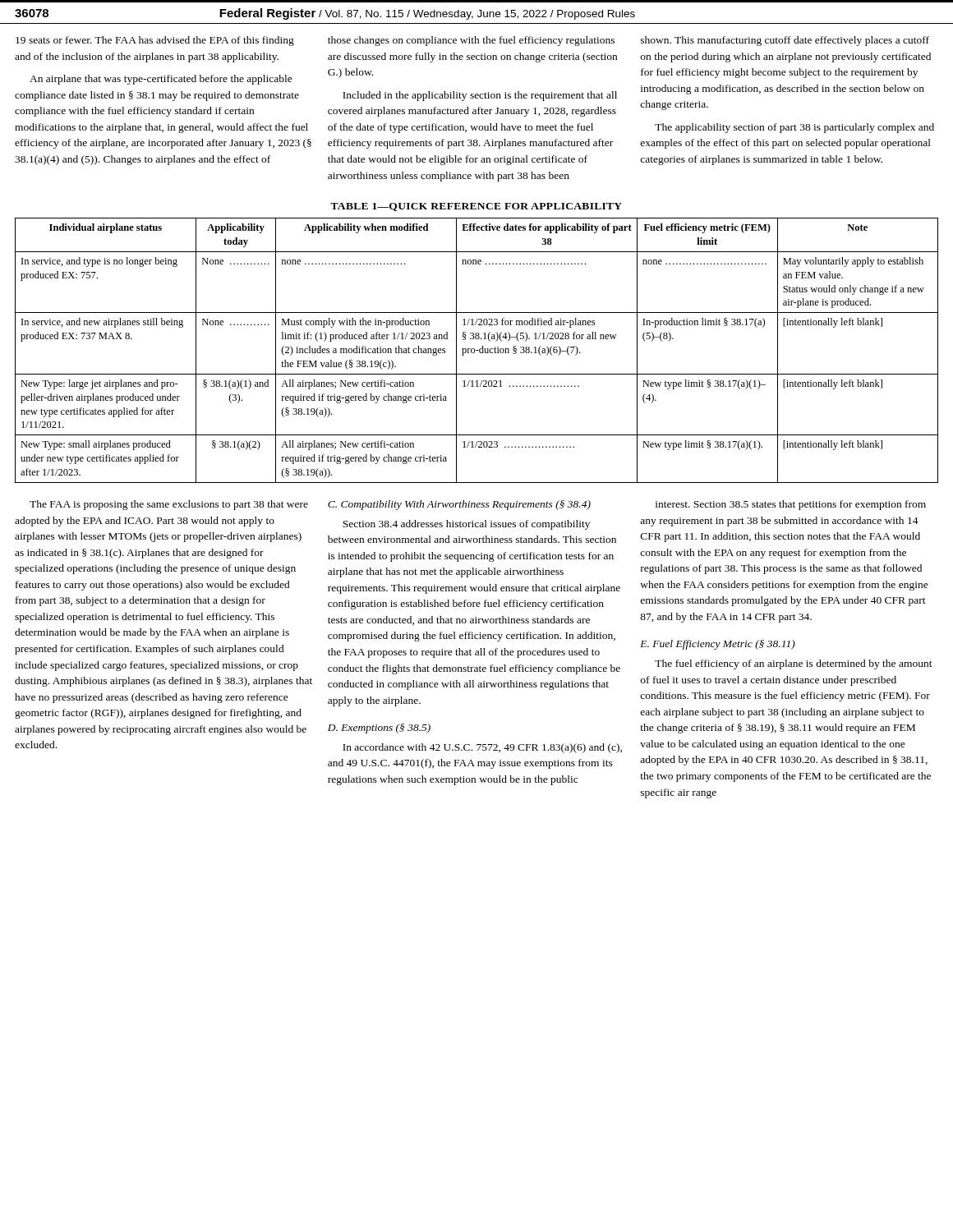953x1232 pixels.
Task: Click on the text starting "19 seats or fewer. The"
Action: tap(164, 100)
